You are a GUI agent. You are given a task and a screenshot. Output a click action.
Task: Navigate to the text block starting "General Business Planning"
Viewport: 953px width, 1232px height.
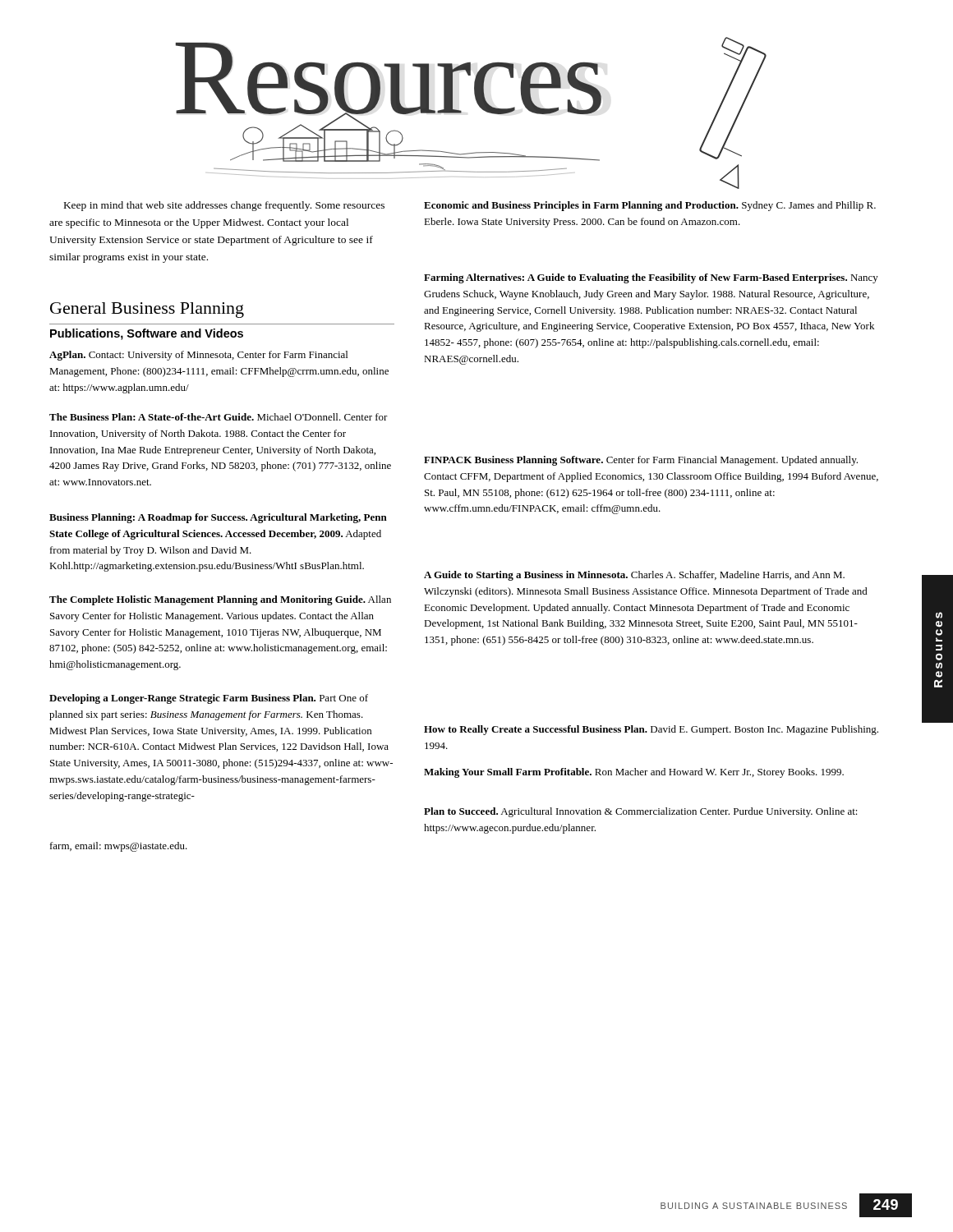222,311
